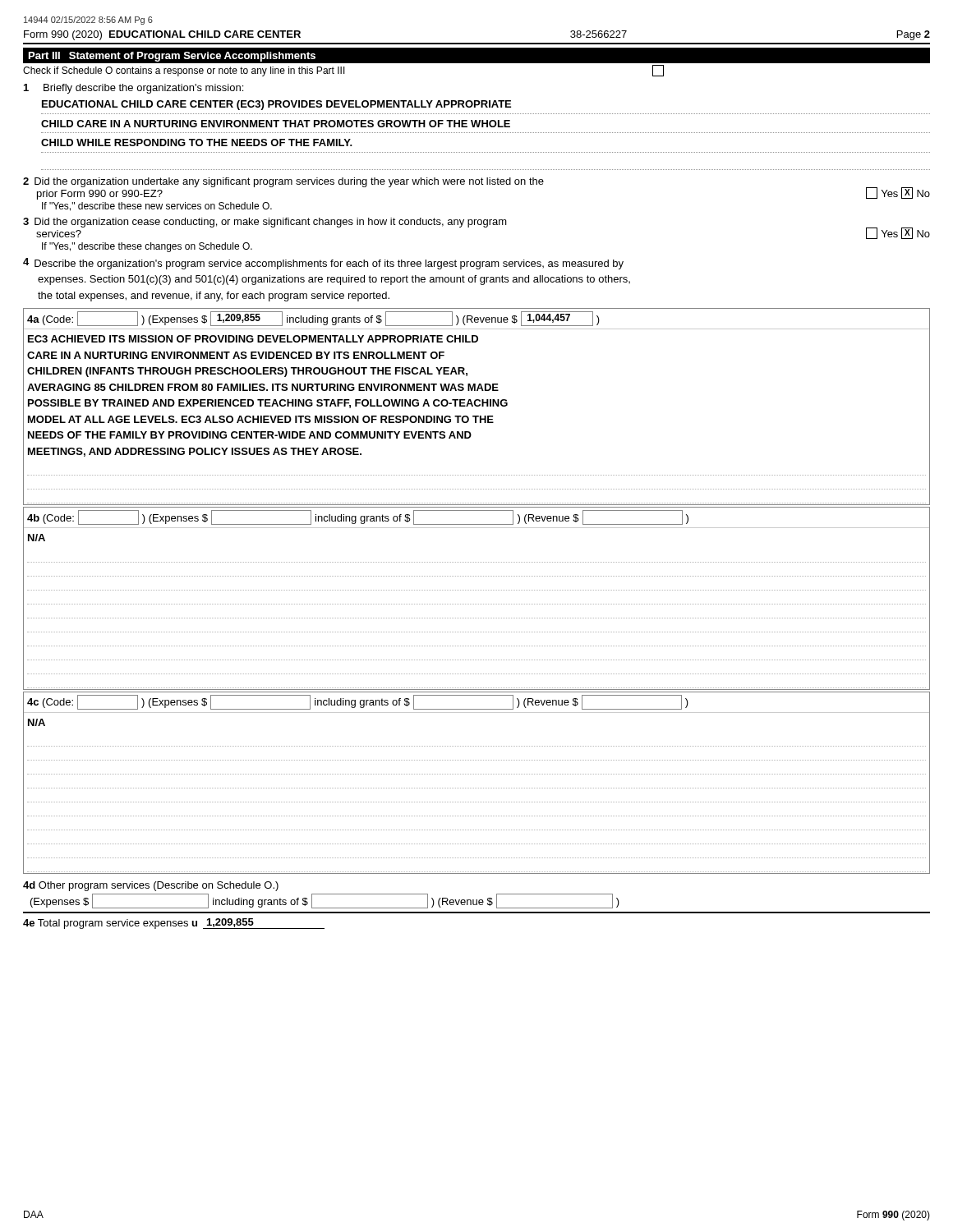Click on the text starting "Check if Schedule"
This screenshot has width=953, height=1232.
[344, 71]
